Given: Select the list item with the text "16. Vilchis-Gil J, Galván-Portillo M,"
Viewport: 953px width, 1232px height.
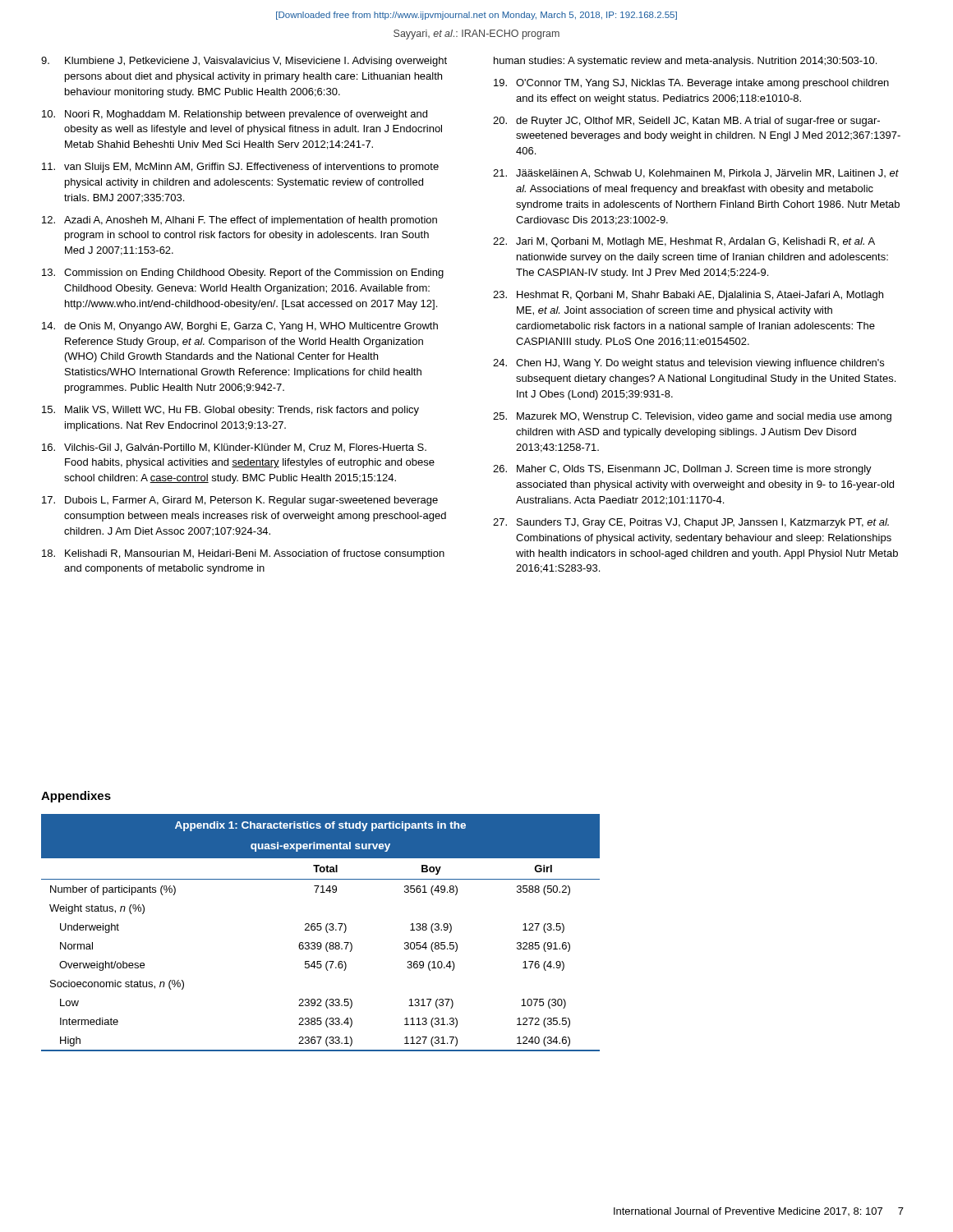Looking at the screenshot, I should (x=246, y=463).
